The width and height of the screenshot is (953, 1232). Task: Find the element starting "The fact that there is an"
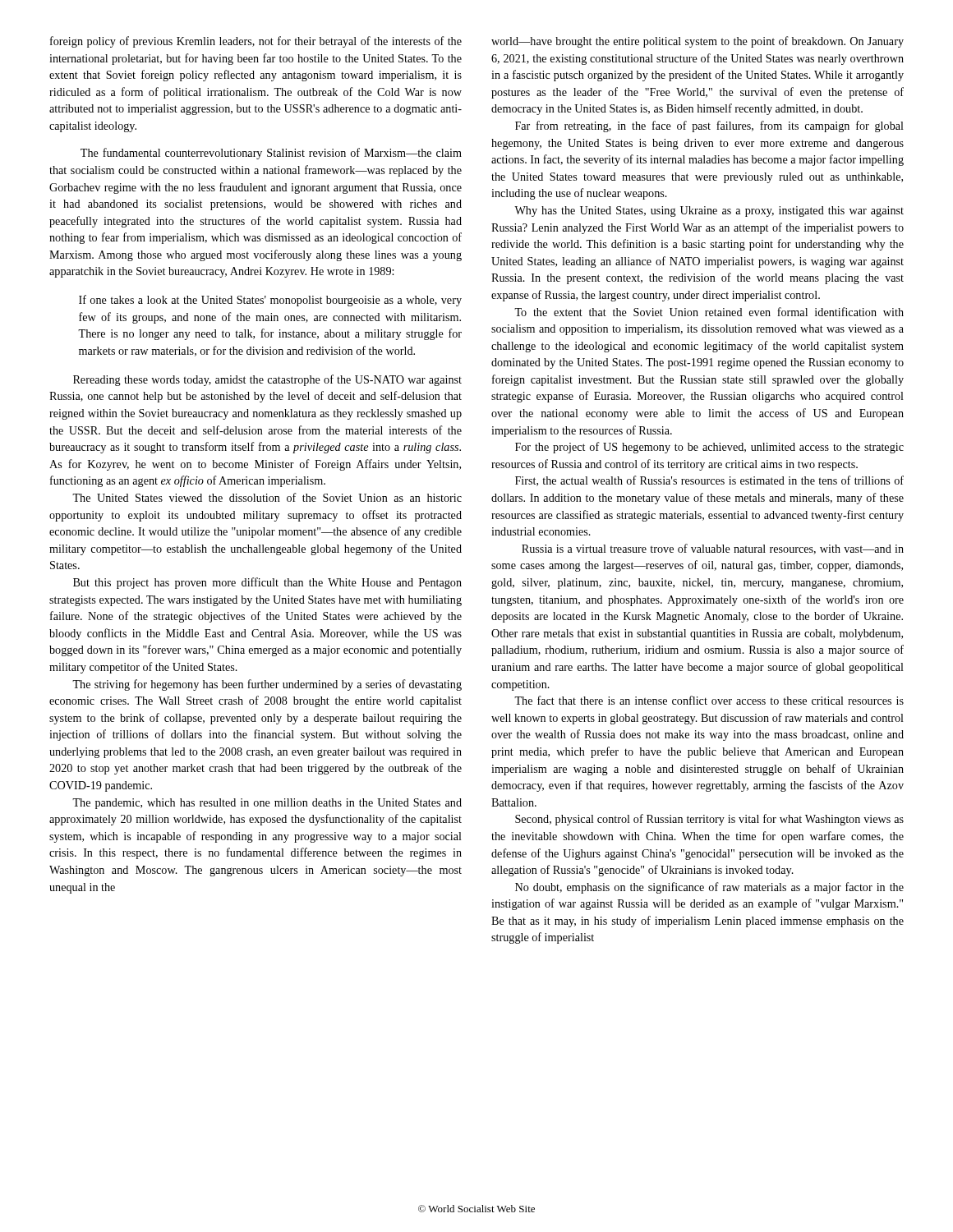698,752
